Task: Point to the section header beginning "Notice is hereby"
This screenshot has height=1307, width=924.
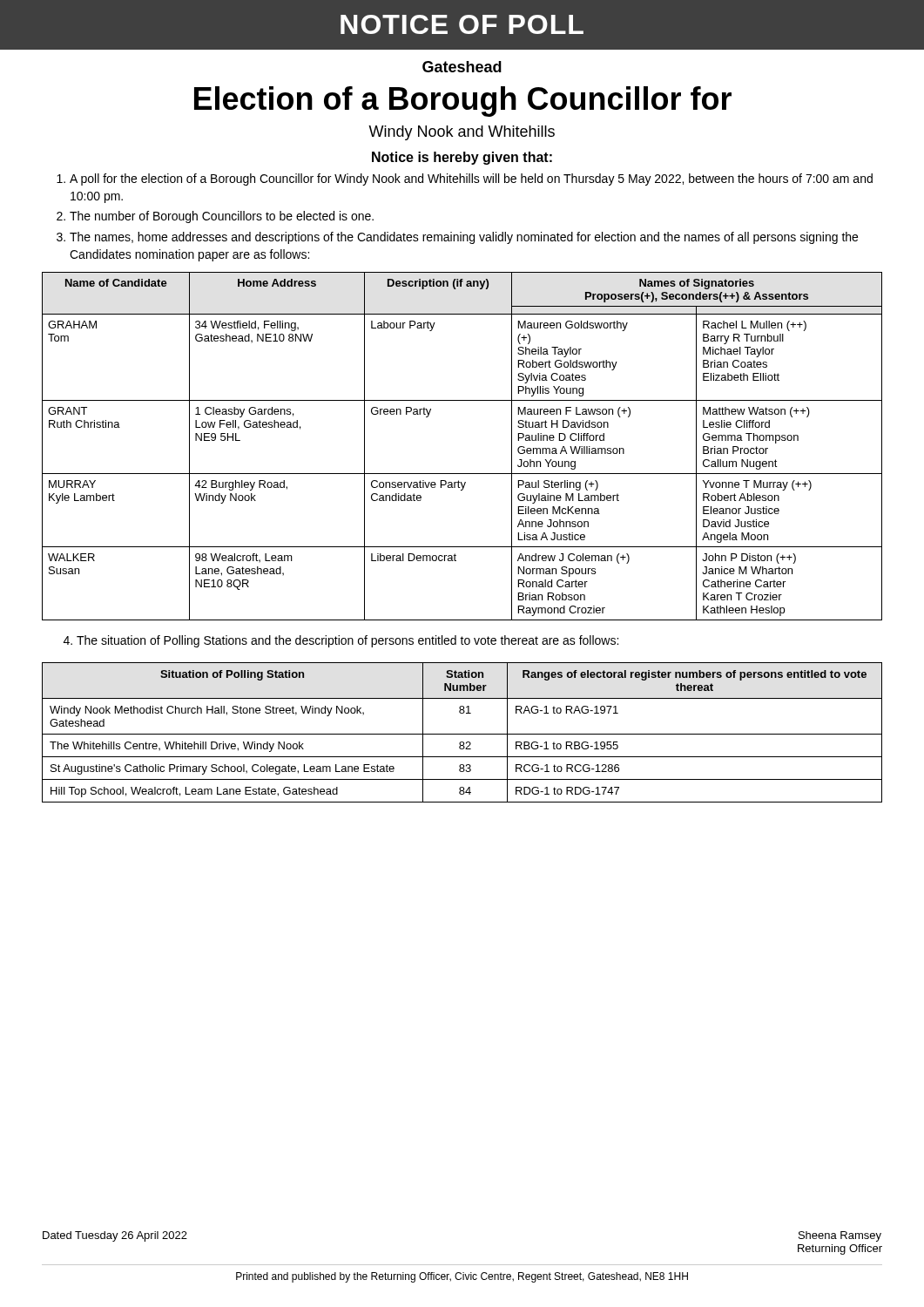Action: coord(462,157)
